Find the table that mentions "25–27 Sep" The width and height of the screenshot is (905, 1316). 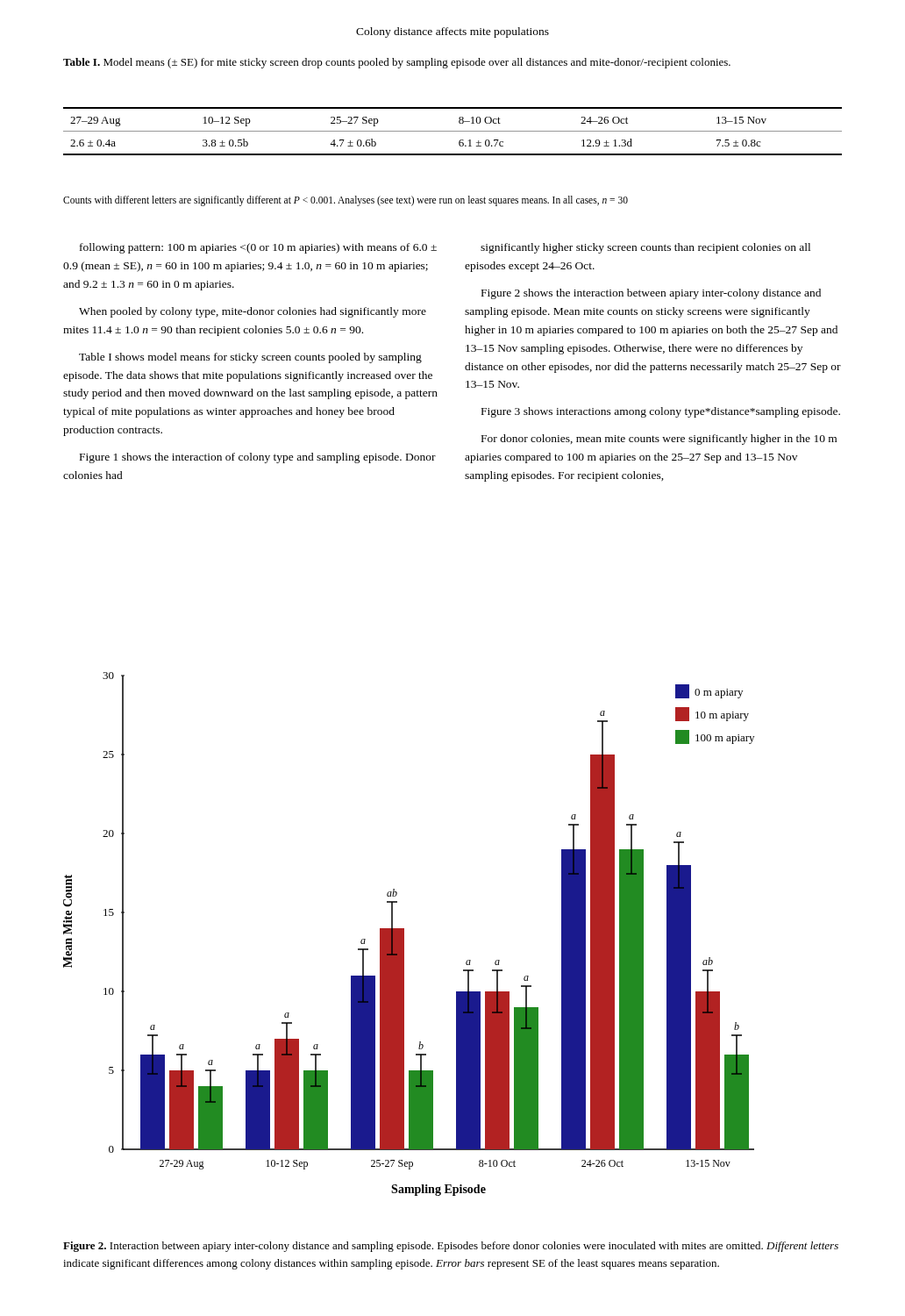point(452,131)
